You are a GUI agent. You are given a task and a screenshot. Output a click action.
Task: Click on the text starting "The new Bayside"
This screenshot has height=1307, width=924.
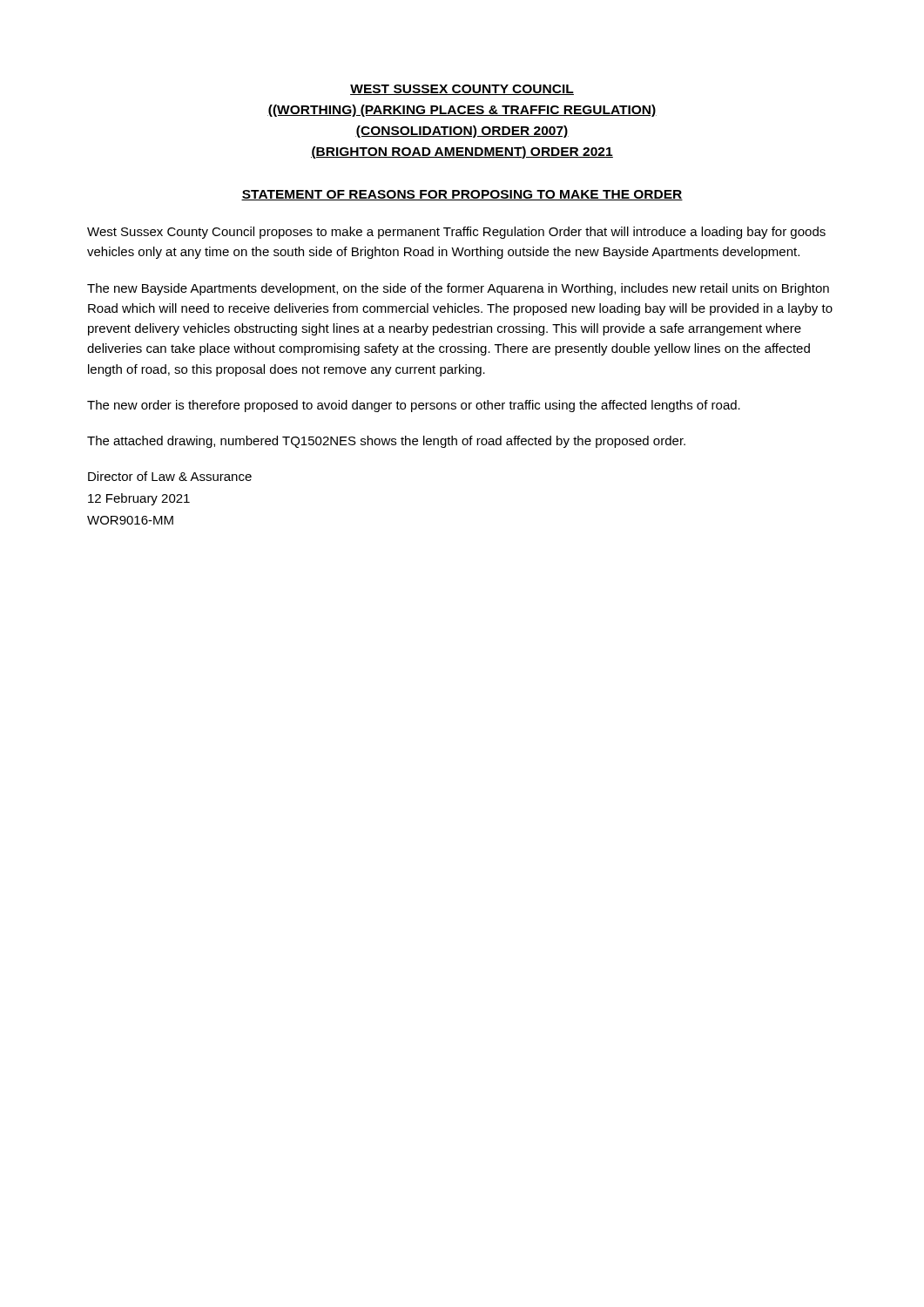click(x=460, y=328)
